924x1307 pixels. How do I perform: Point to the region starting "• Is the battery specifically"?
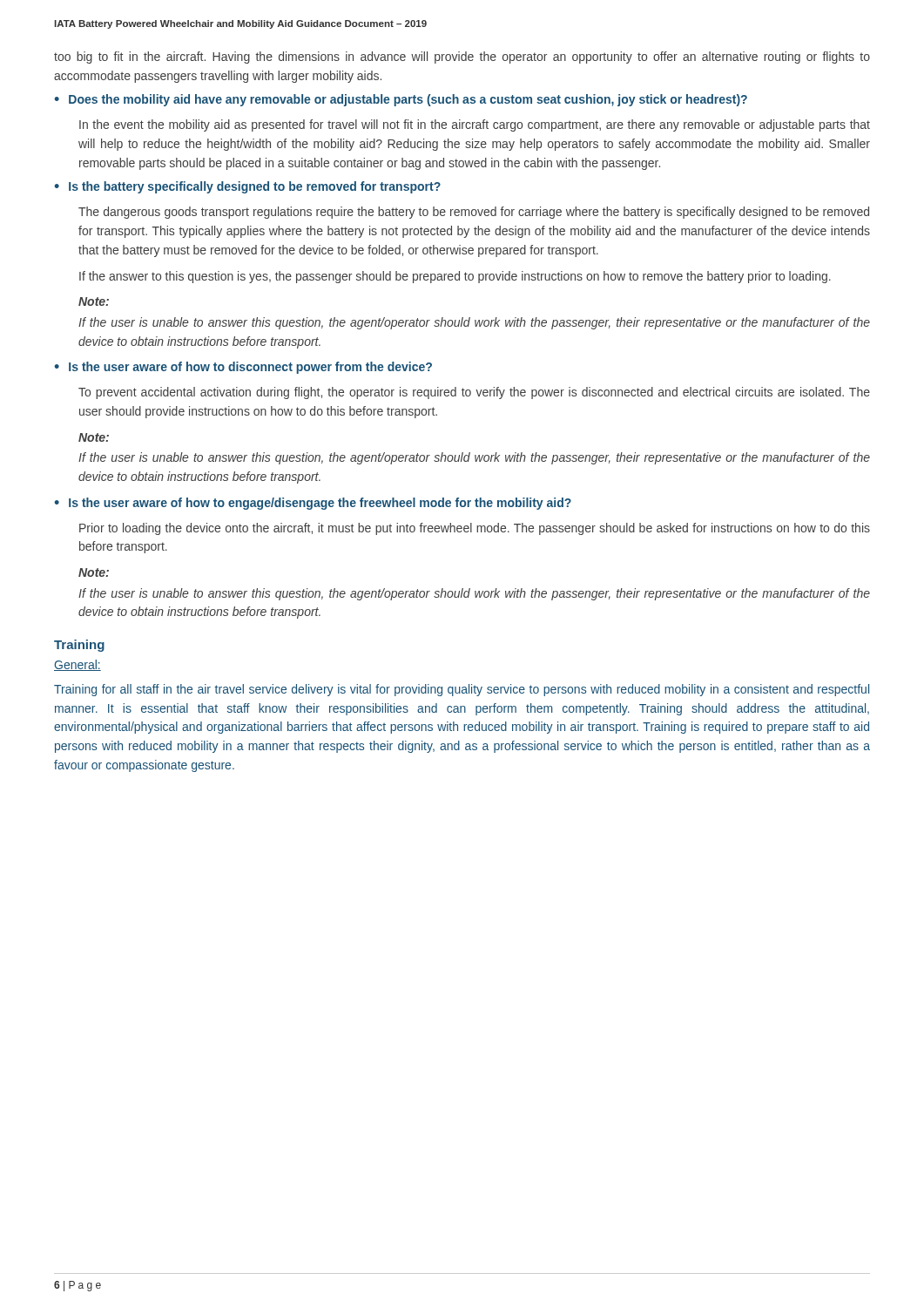(x=247, y=187)
